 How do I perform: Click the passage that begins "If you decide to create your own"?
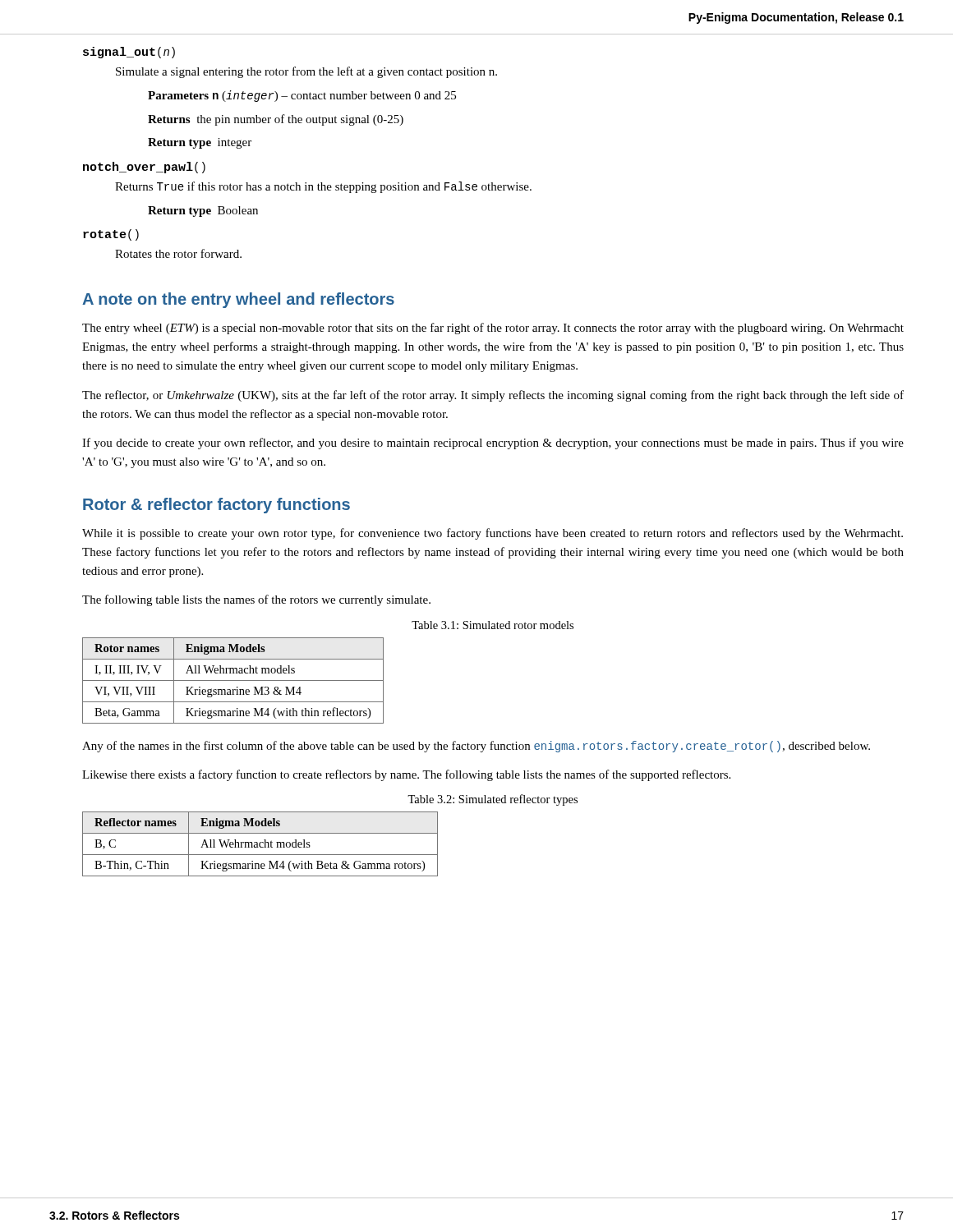[x=493, y=452]
